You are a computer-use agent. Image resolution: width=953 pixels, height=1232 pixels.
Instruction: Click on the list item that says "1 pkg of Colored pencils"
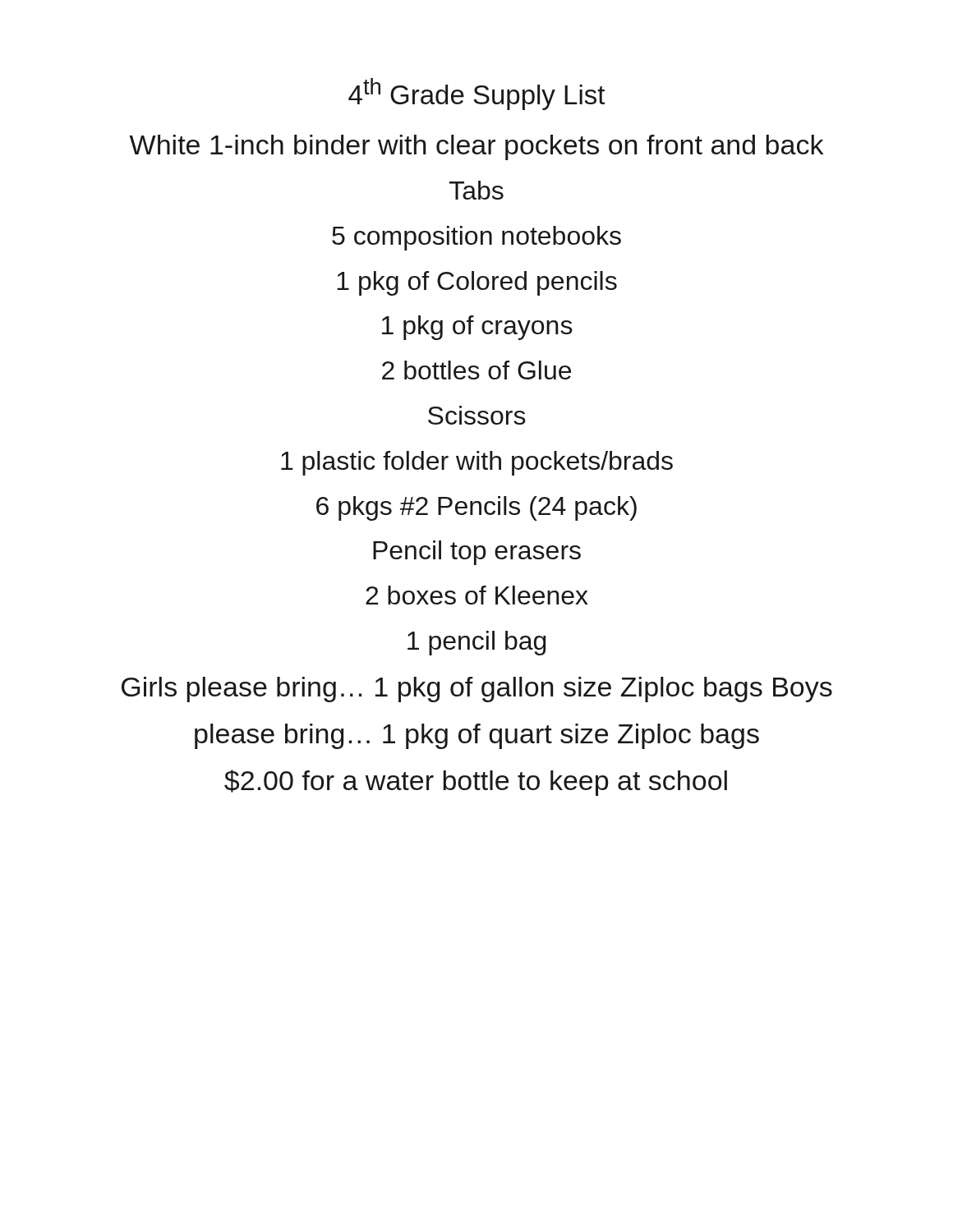[476, 281]
